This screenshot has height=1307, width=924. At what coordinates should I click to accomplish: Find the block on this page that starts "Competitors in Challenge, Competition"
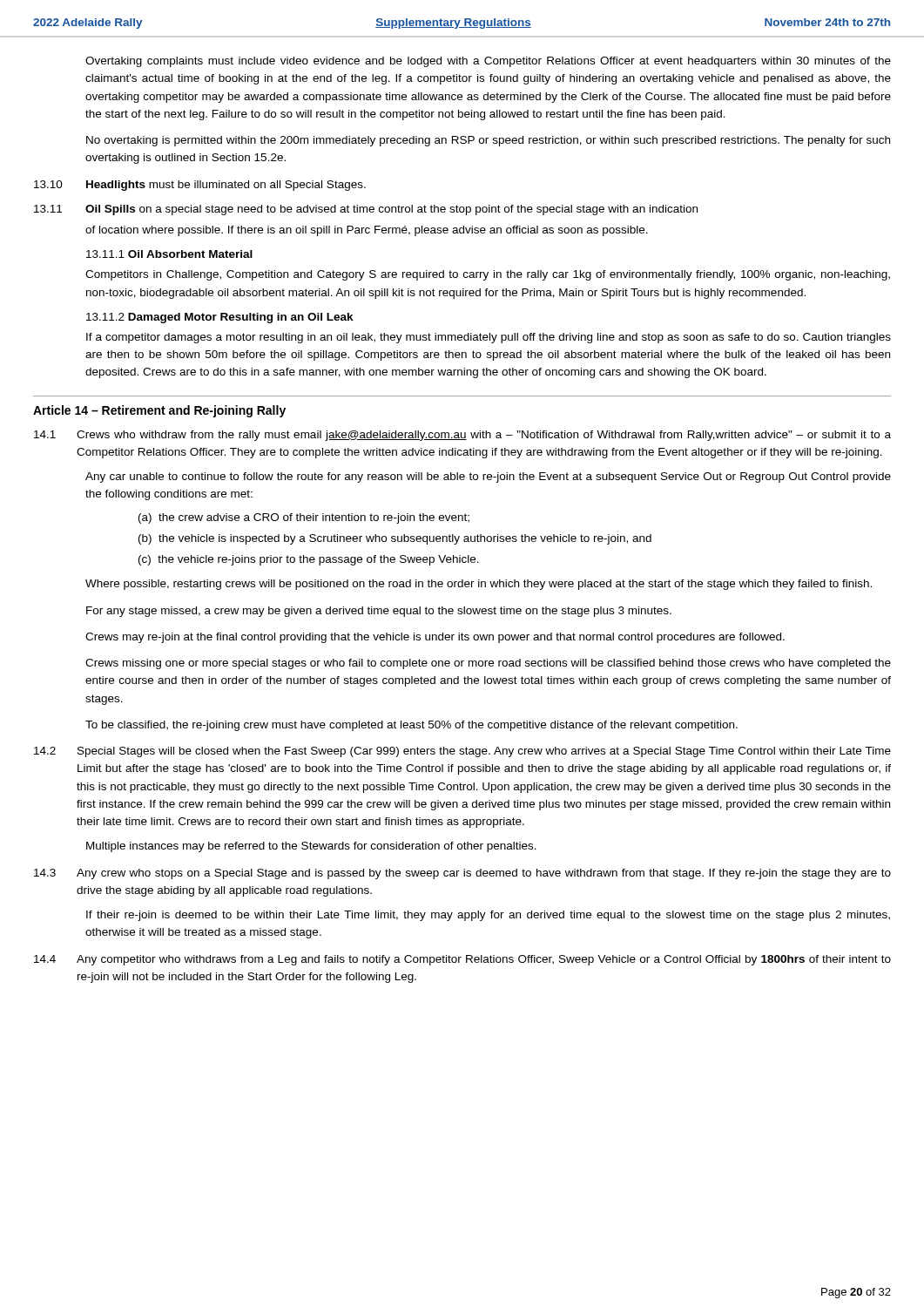pyautogui.click(x=488, y=283)
